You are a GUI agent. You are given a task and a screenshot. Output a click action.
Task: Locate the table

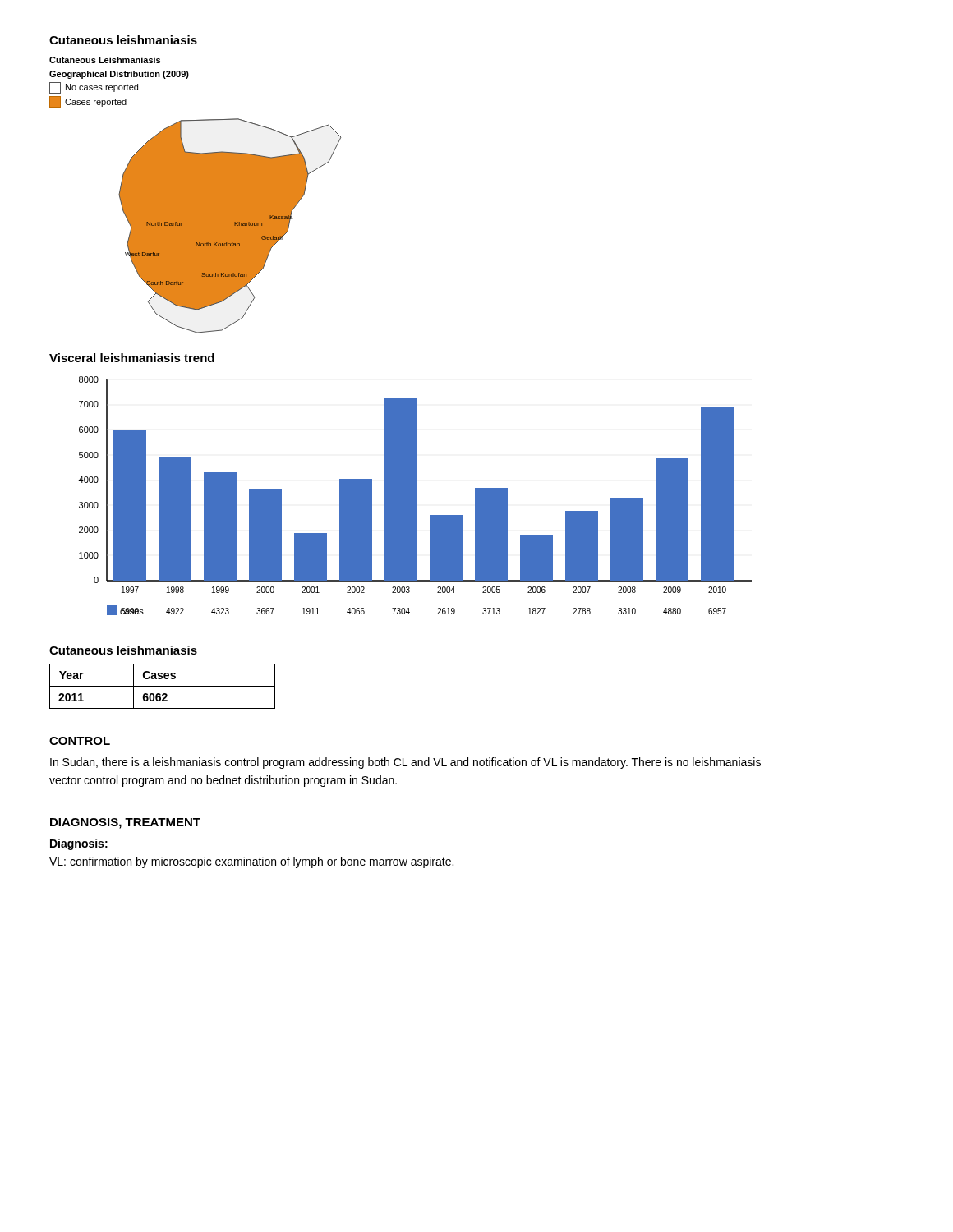419,686
